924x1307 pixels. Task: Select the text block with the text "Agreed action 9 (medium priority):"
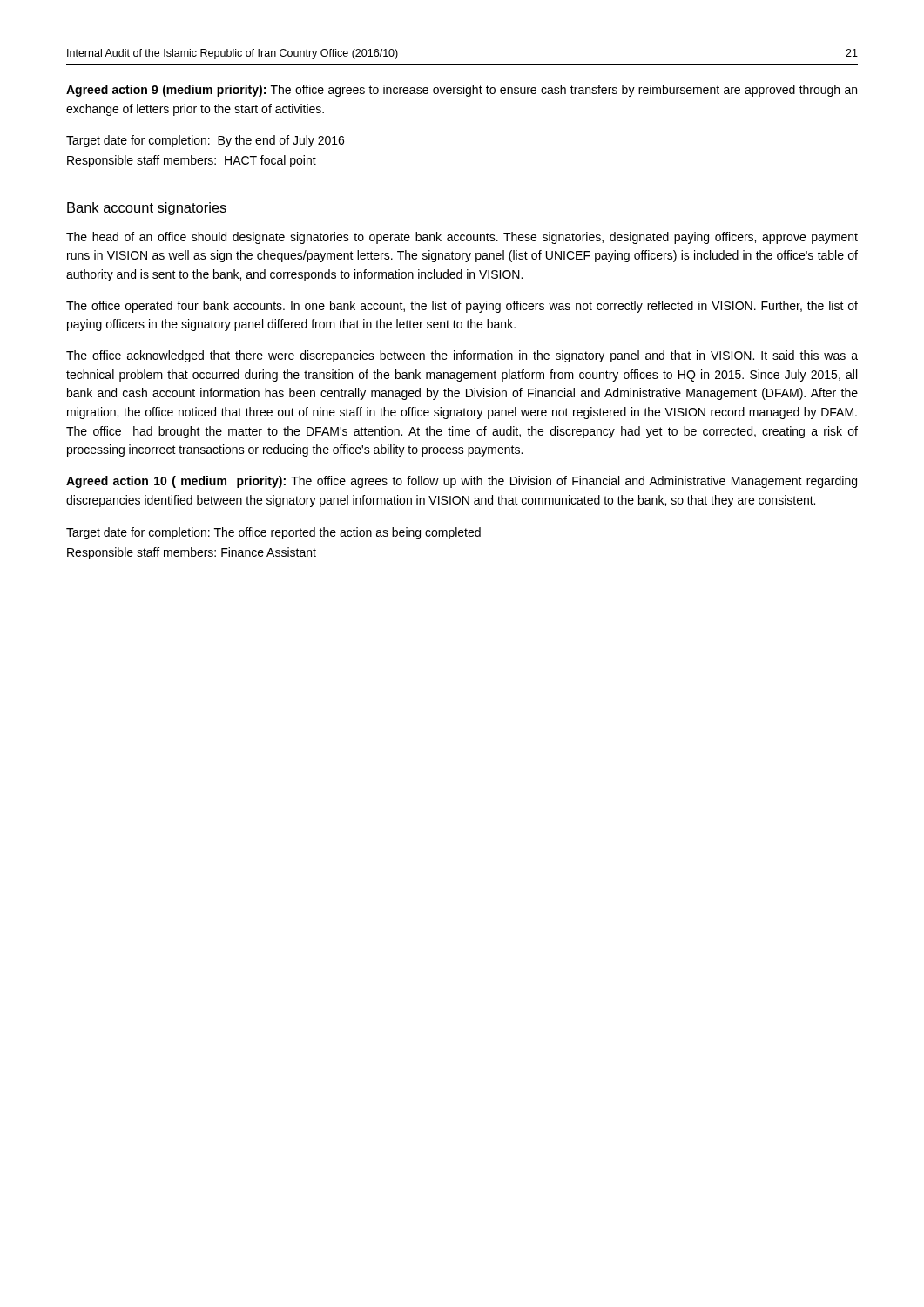click(x=462, y=99)
